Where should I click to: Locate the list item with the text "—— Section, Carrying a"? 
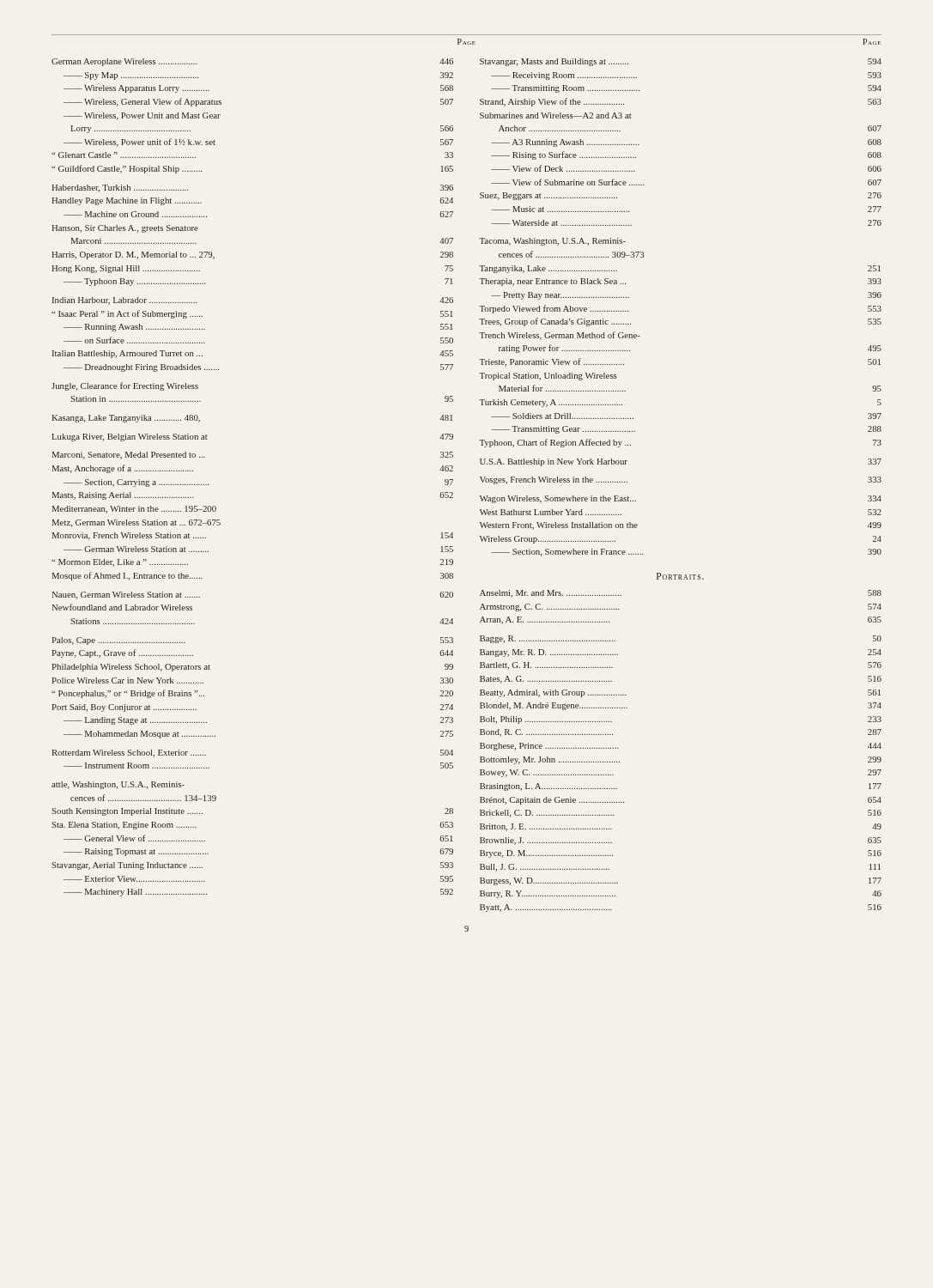tap(145, 483)
